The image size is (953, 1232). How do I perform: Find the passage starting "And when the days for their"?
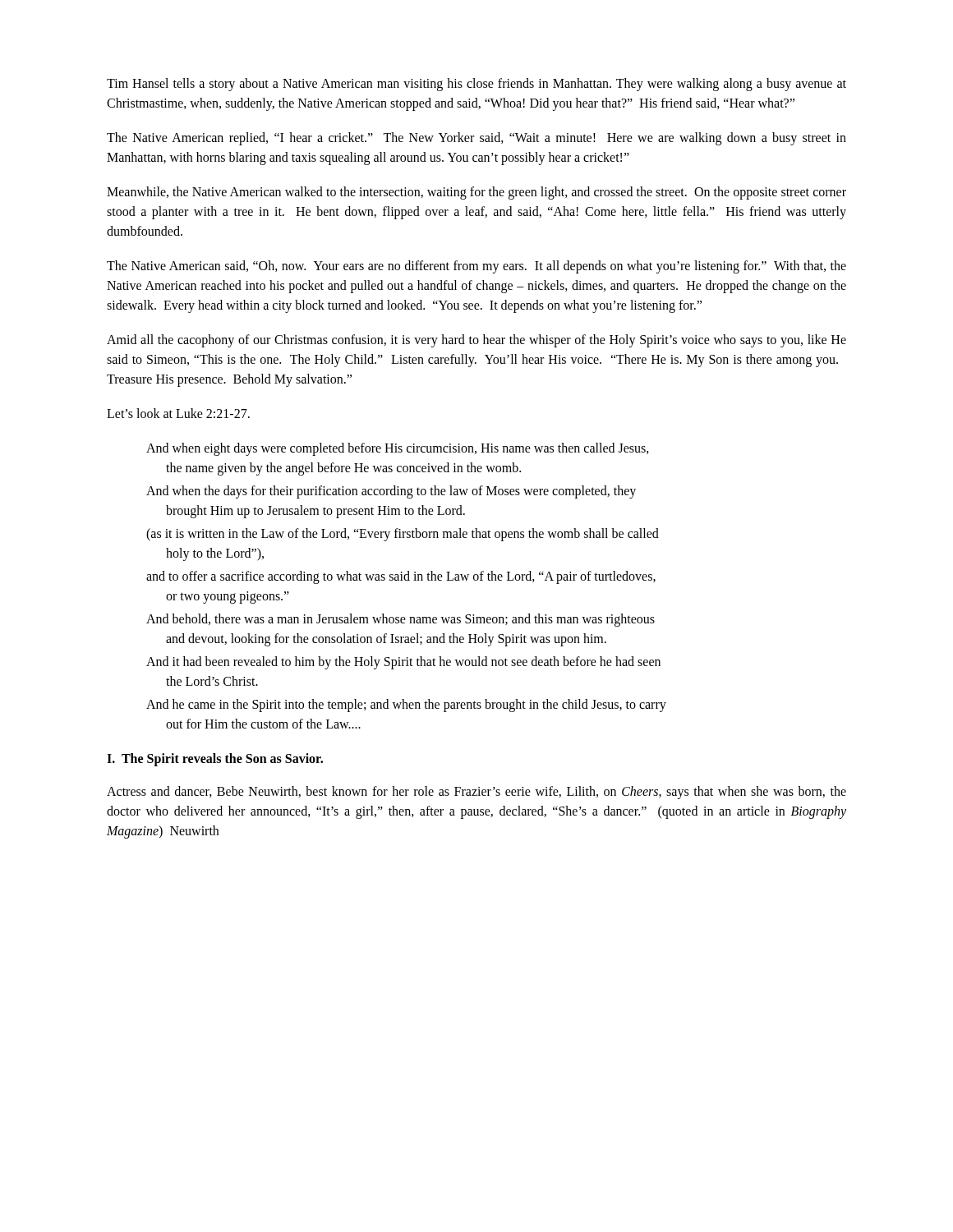pyautogui.click(x=496, y=501)
